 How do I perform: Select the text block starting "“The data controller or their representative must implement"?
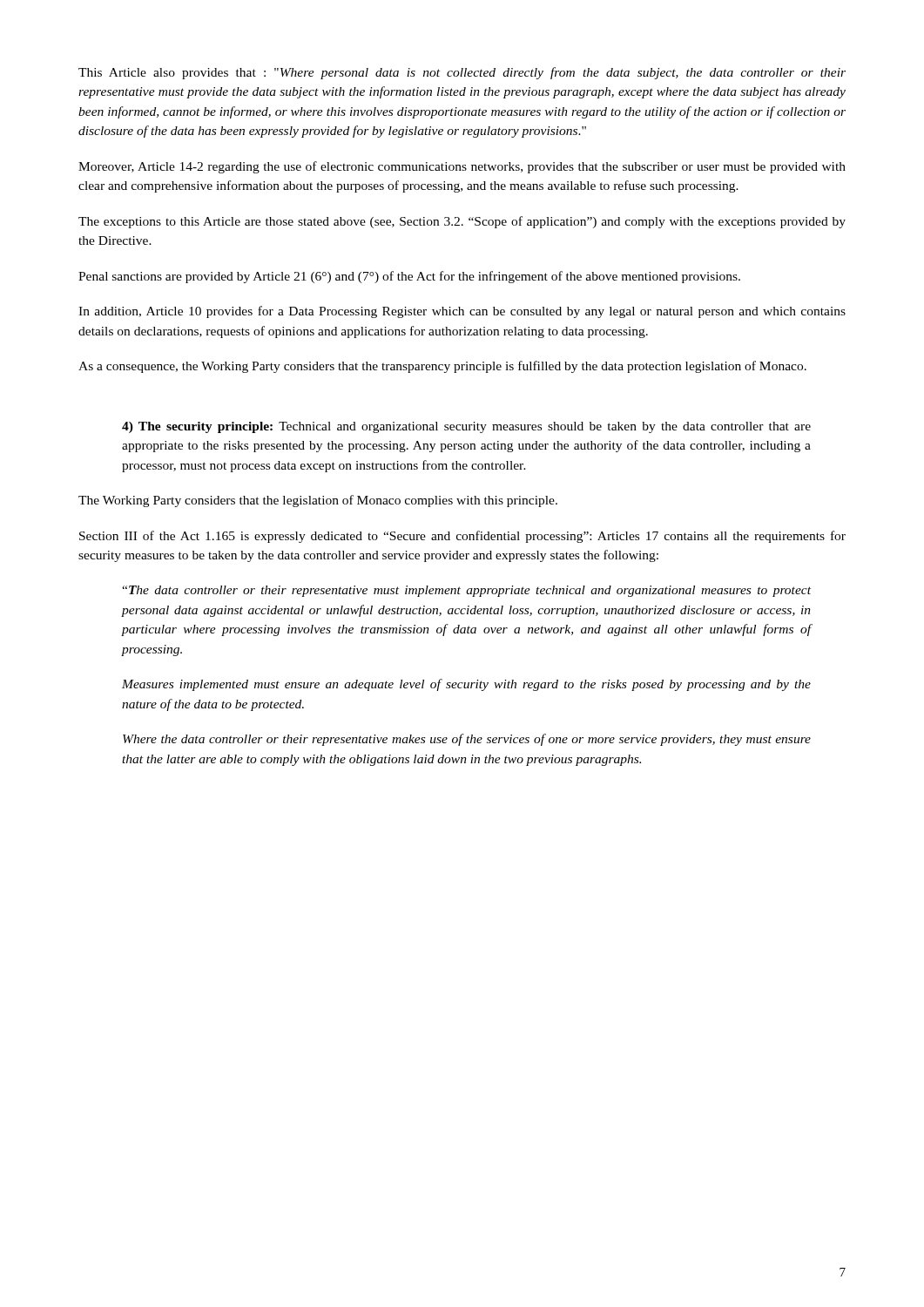[x=466, y=619]
